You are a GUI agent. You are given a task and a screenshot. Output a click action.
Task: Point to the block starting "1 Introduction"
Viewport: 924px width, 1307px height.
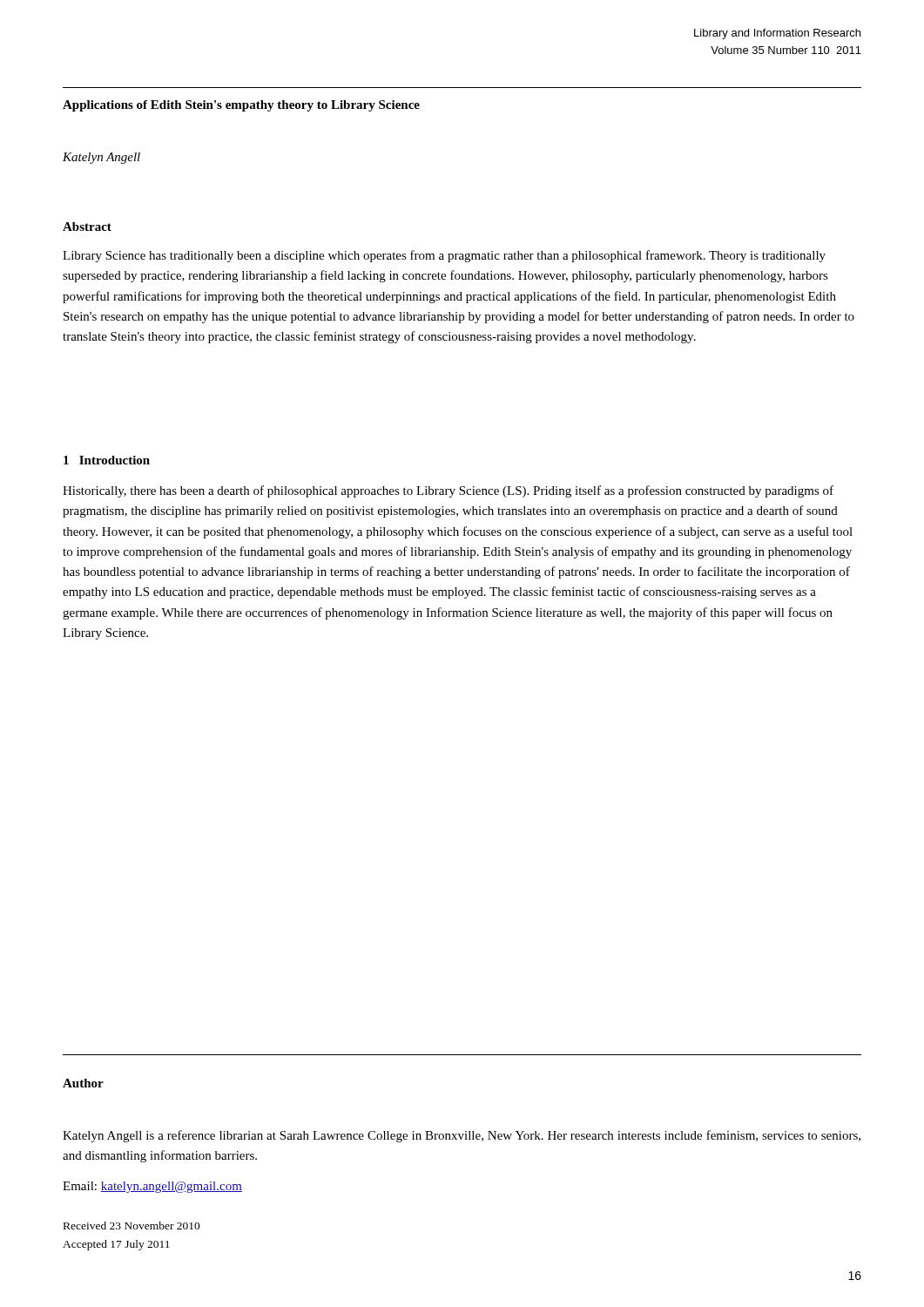[106, 460]
